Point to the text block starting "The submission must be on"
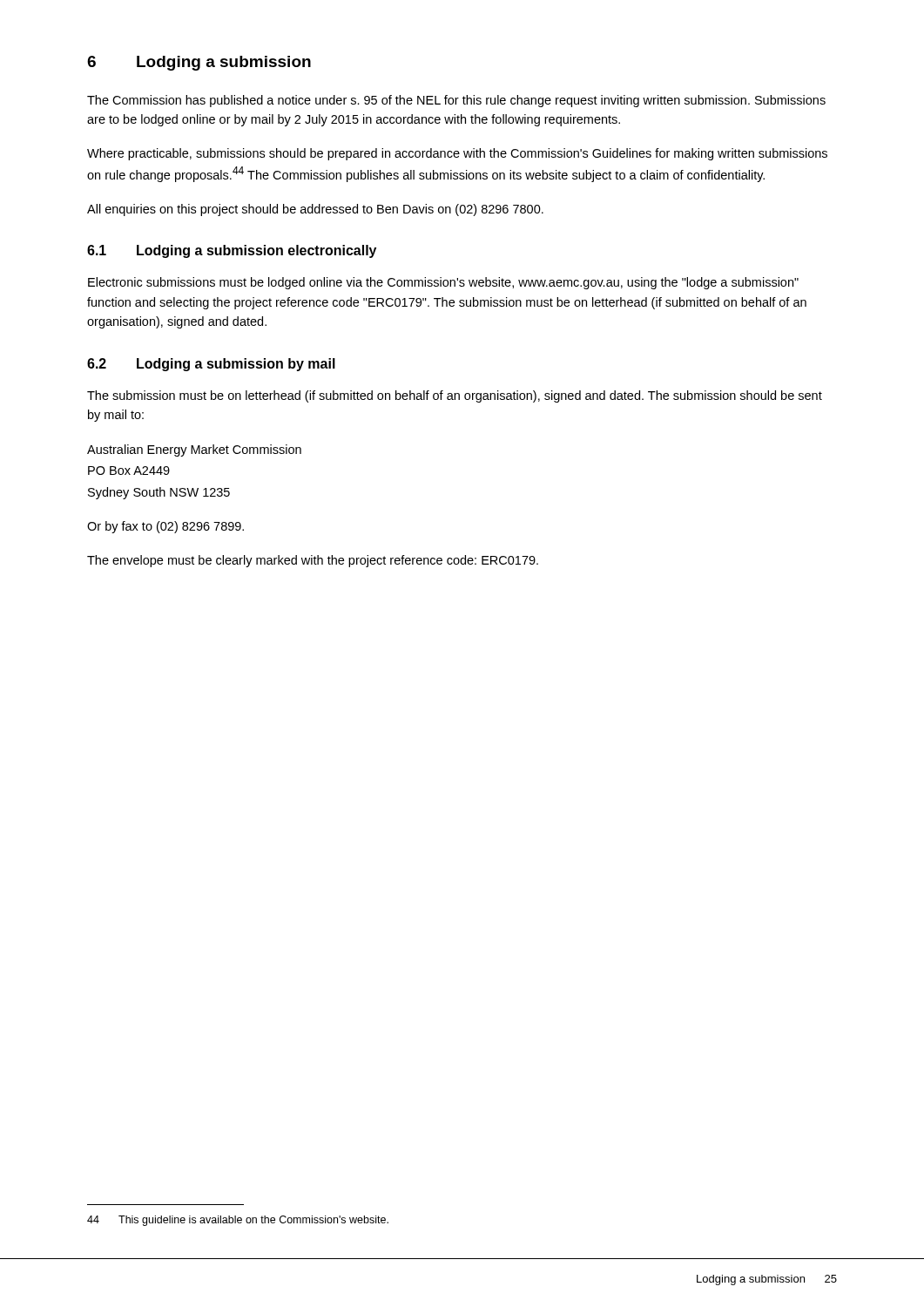This screenshot has width=924, height=1307. 462,405
